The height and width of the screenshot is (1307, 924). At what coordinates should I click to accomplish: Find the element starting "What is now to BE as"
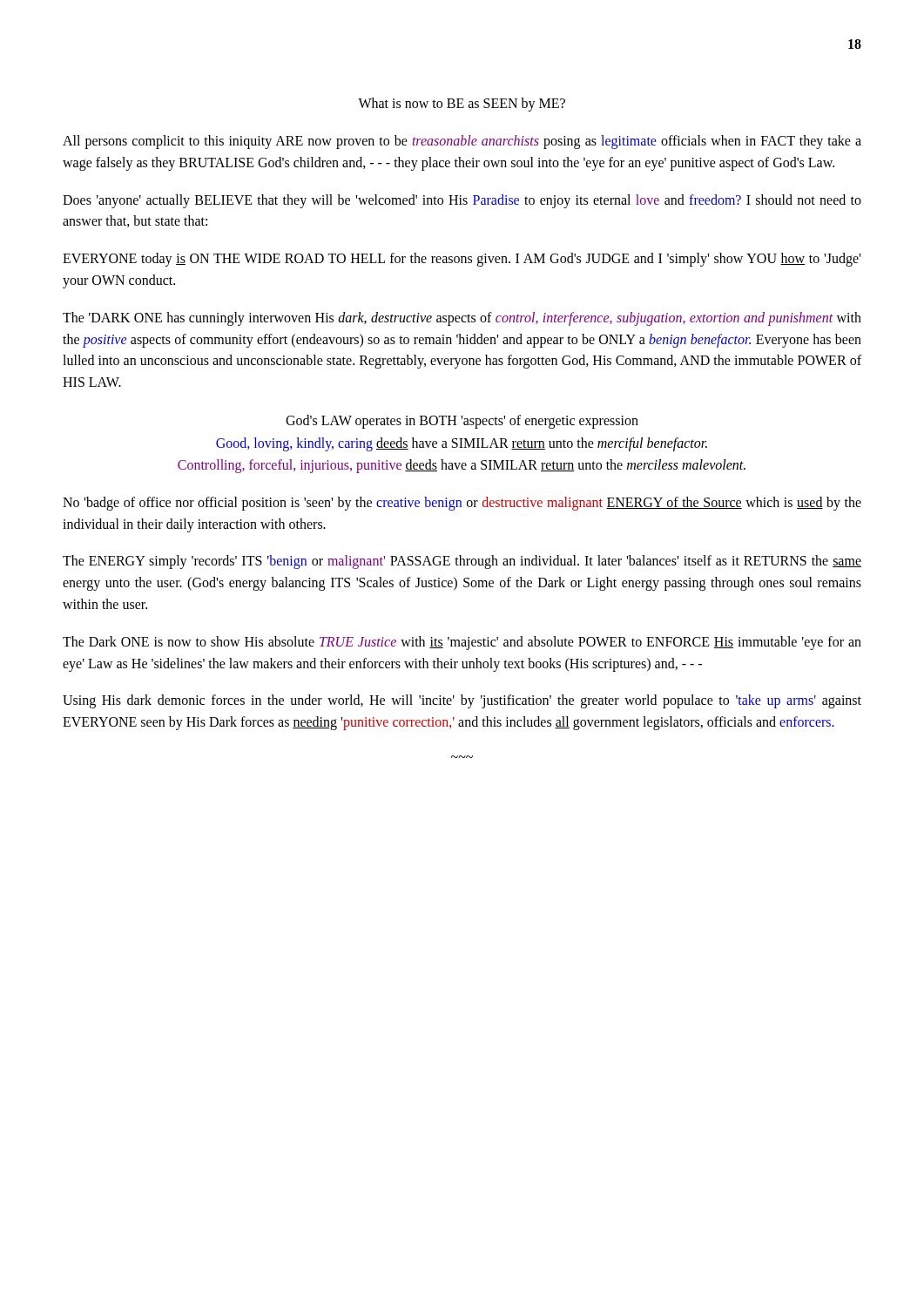tap(462, 103)
